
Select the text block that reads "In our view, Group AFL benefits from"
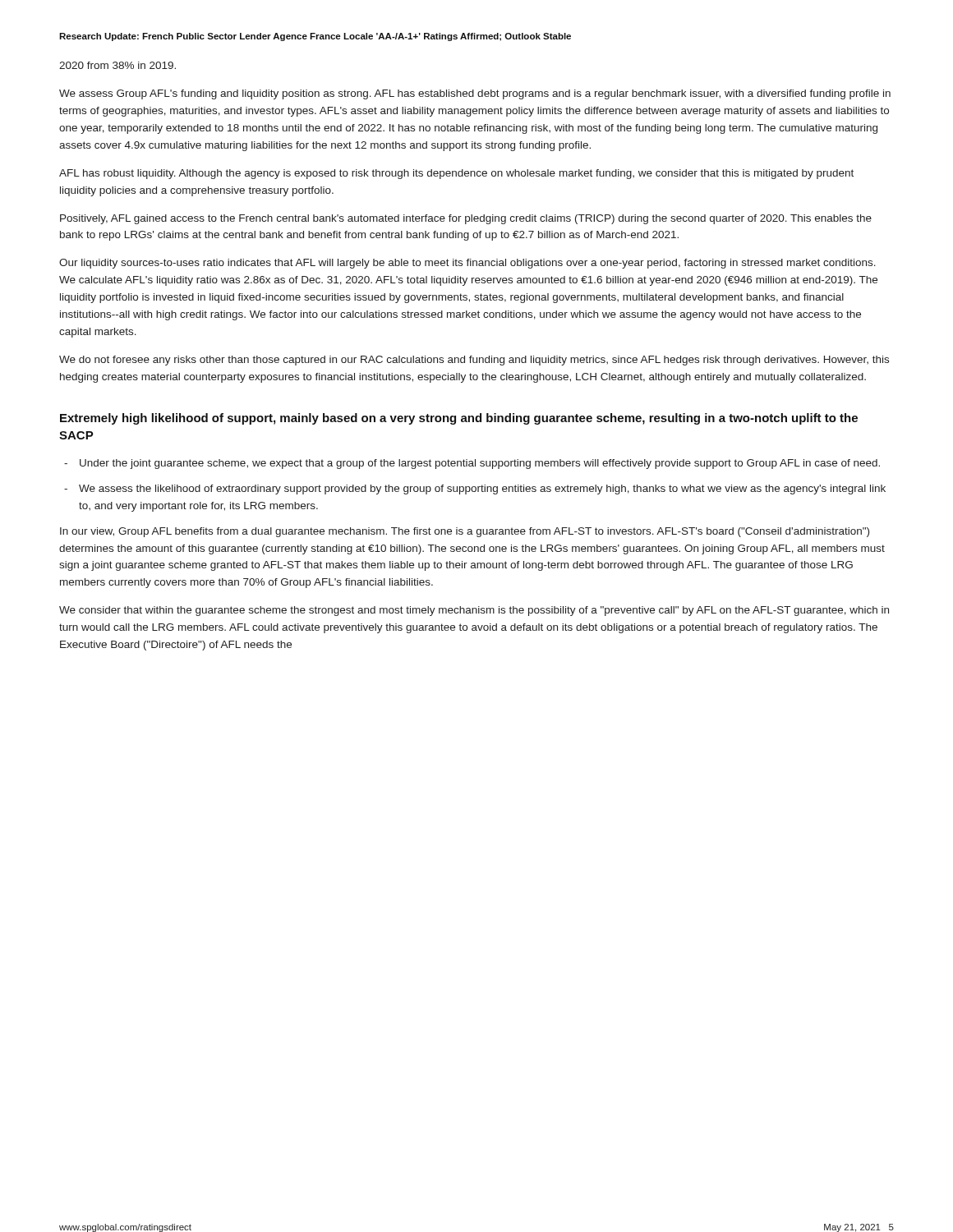472,556
